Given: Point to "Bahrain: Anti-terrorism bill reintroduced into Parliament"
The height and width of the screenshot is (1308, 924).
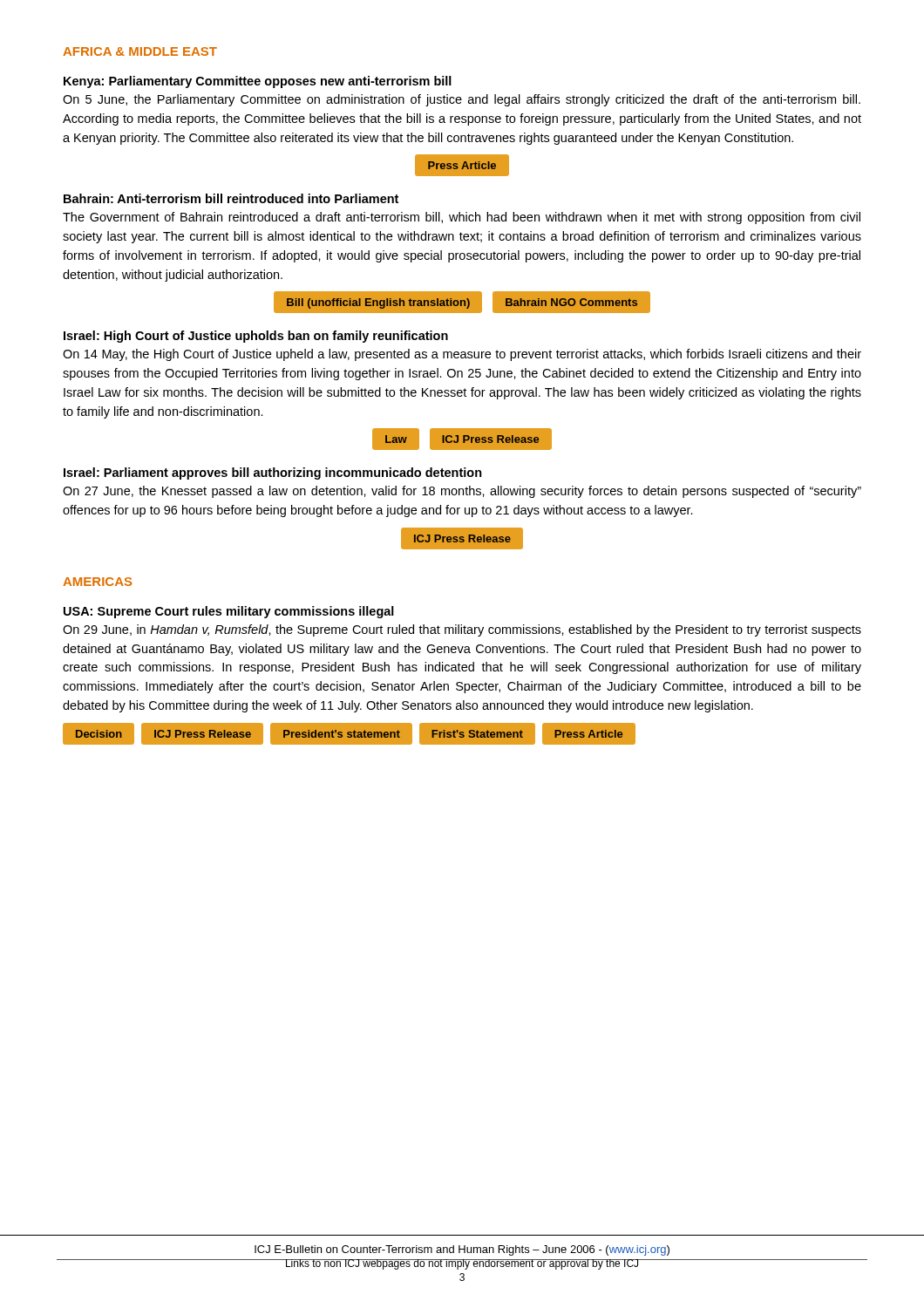Looking at the screenshot, I should tap(231, 199).
